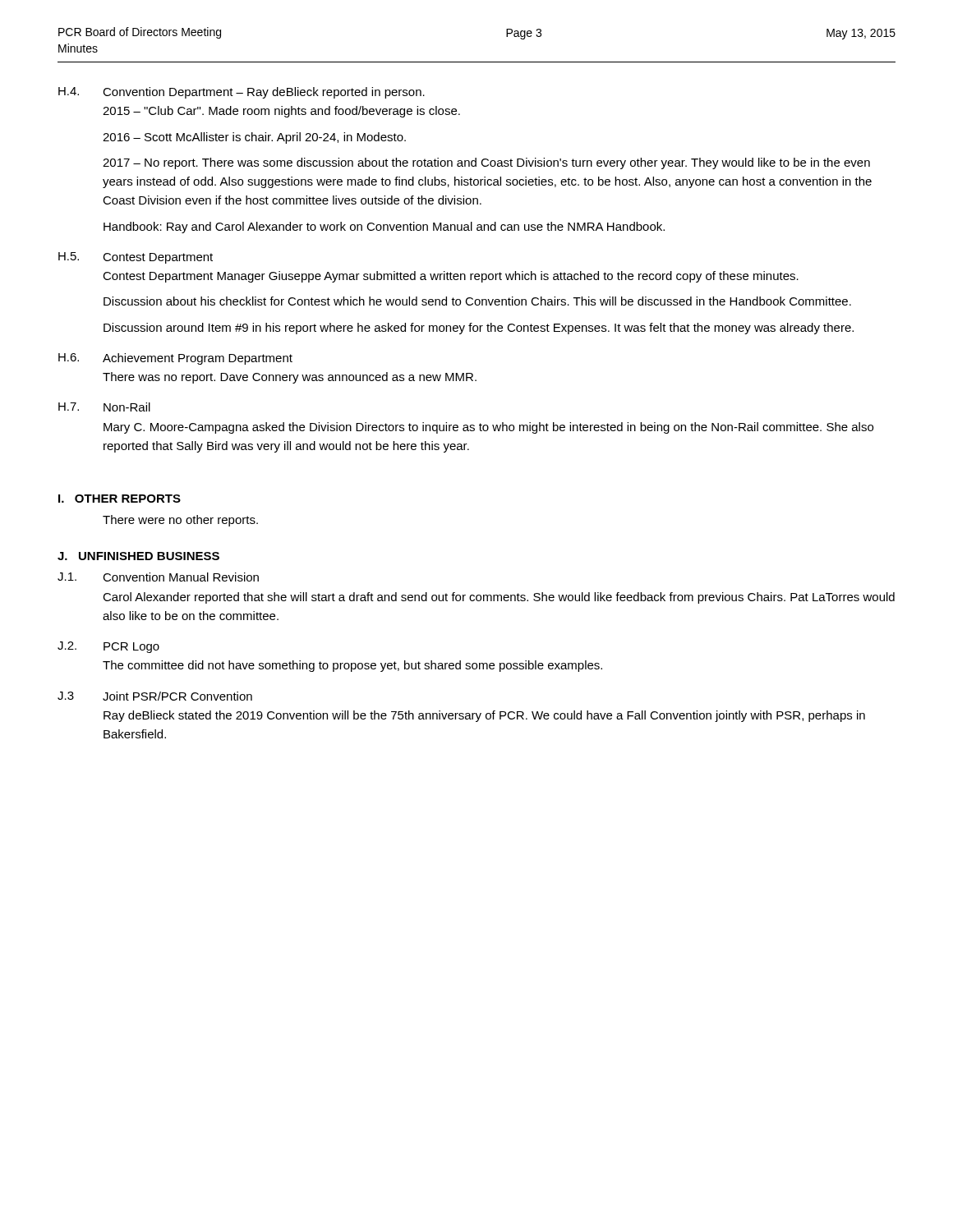Select the list item with the text "J.3 Joint PSR/PCR Convention Ray deBlieck stated the"
This screenshot has height=1232, width=953.
coord(476,715)
